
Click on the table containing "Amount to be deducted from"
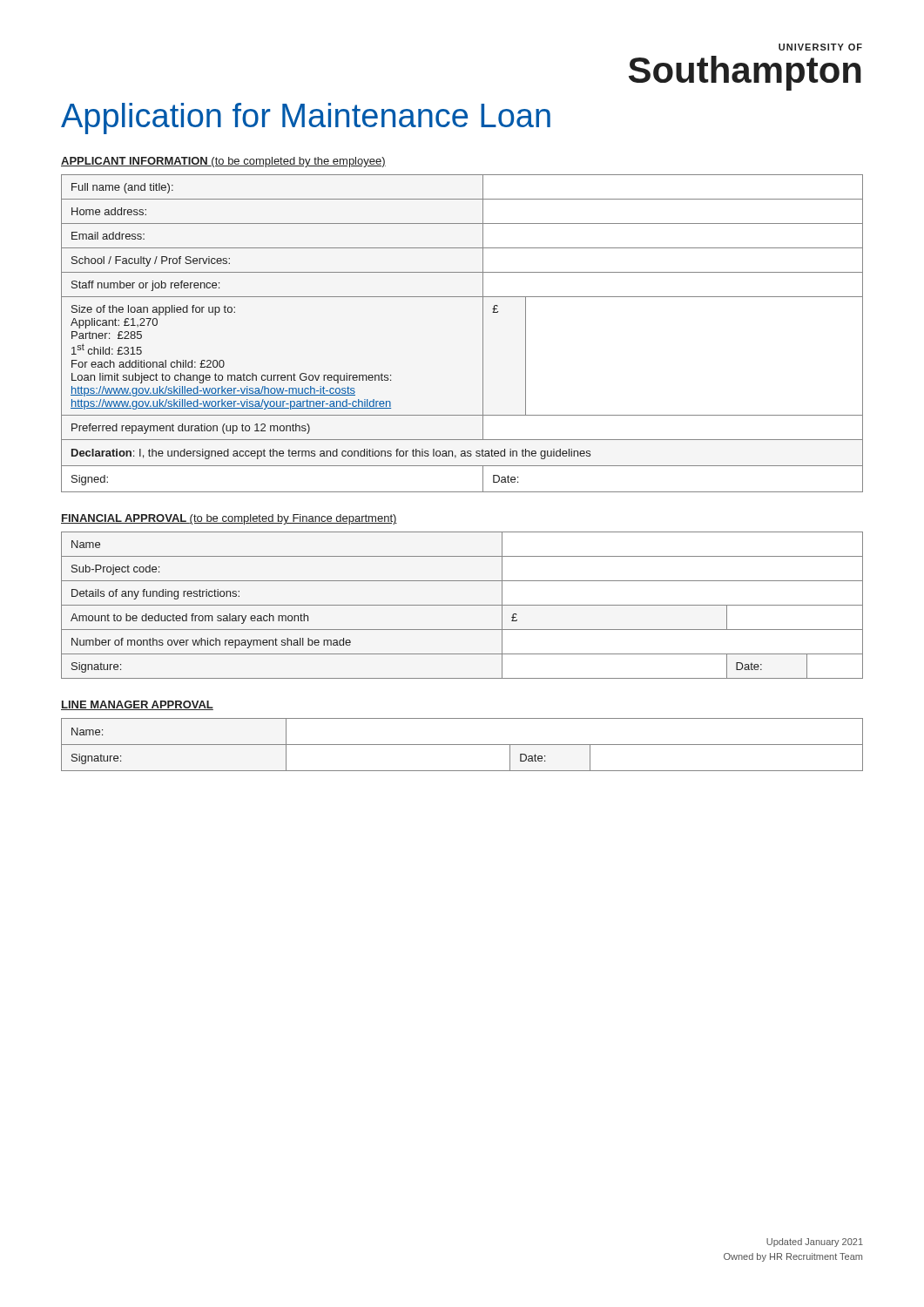[462, 605]
